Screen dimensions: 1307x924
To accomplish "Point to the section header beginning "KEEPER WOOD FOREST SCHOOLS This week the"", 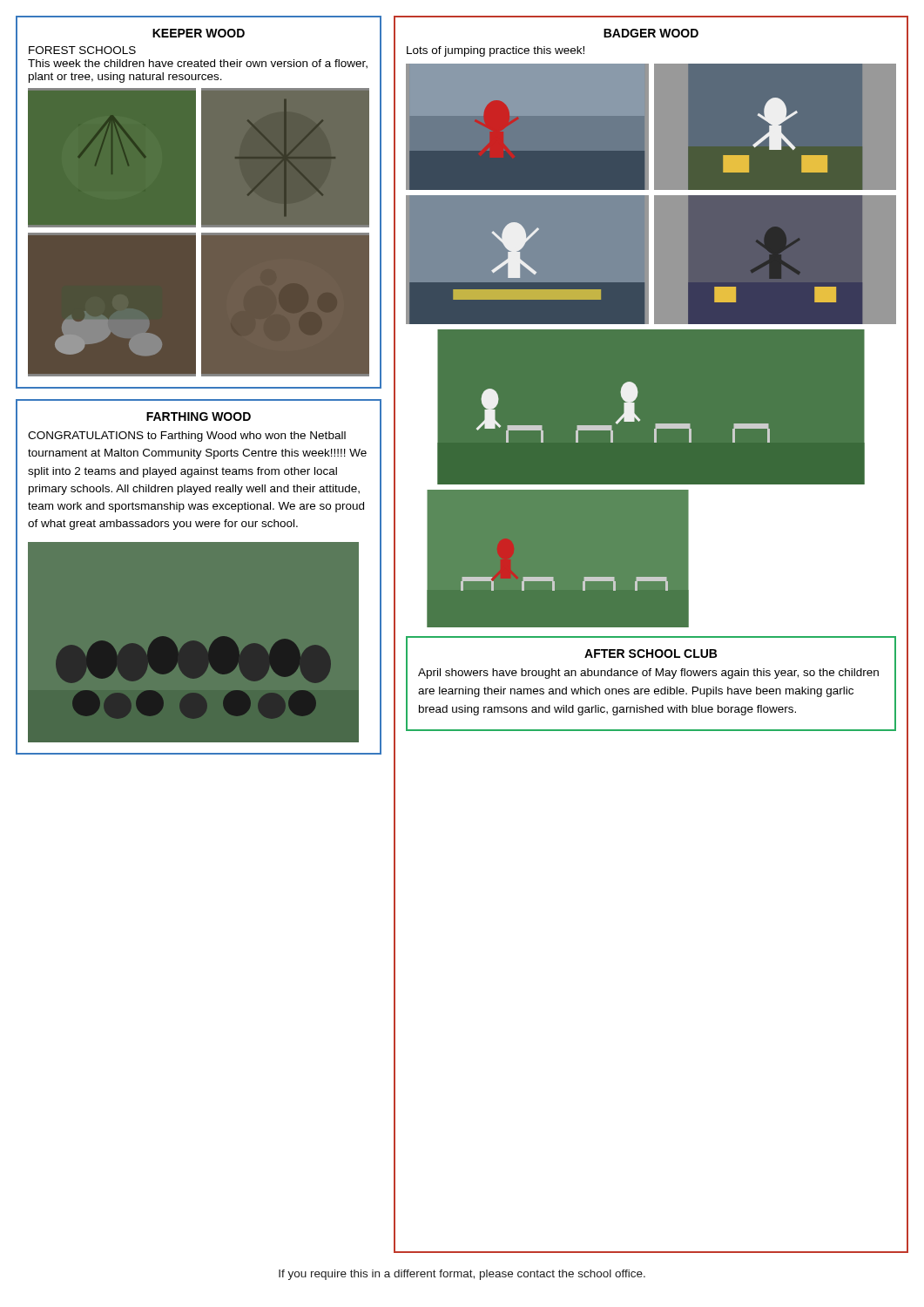I will (199, 201).
